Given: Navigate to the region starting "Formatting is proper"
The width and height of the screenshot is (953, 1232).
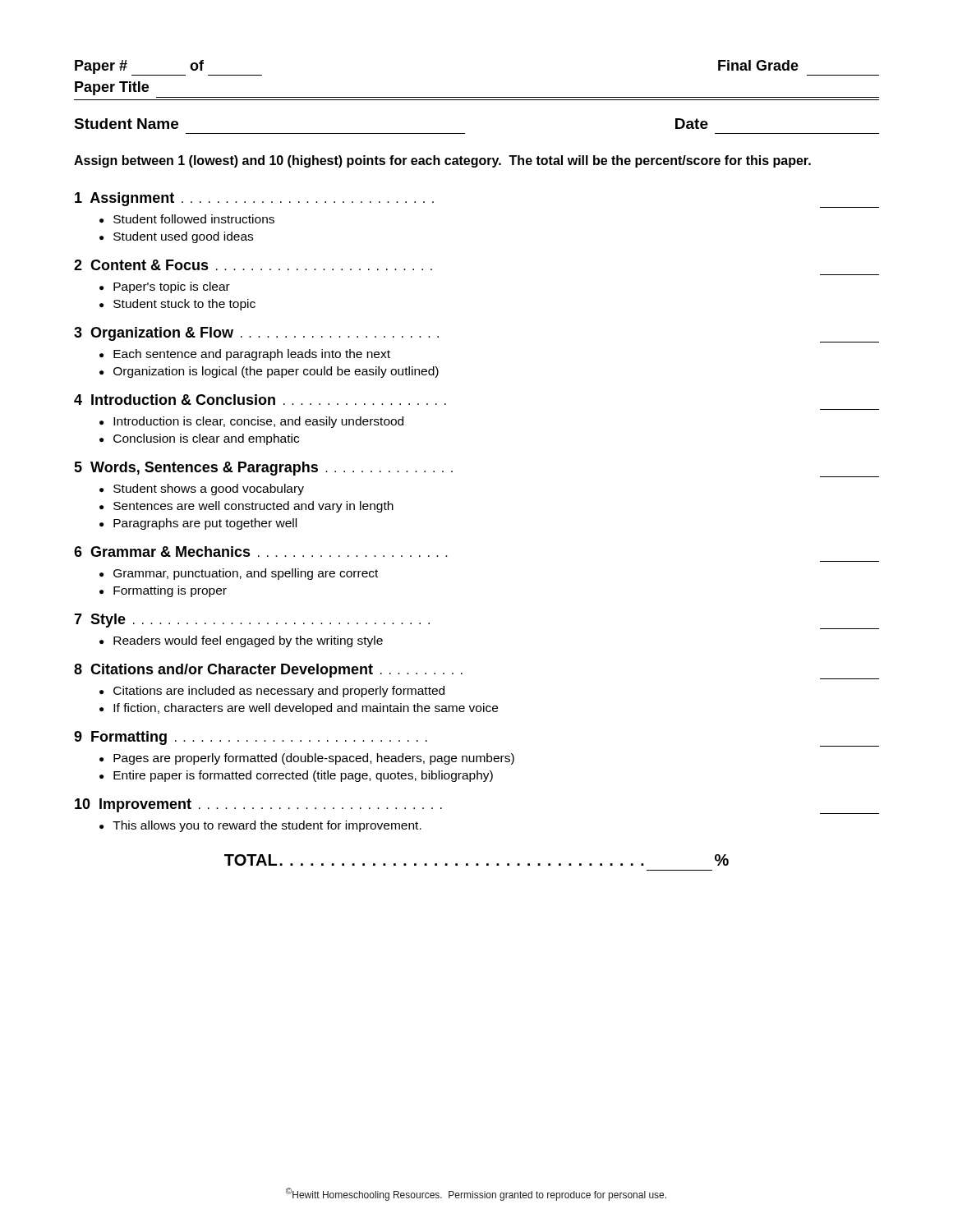Looking at the screenshot, I should coord(170,590).
